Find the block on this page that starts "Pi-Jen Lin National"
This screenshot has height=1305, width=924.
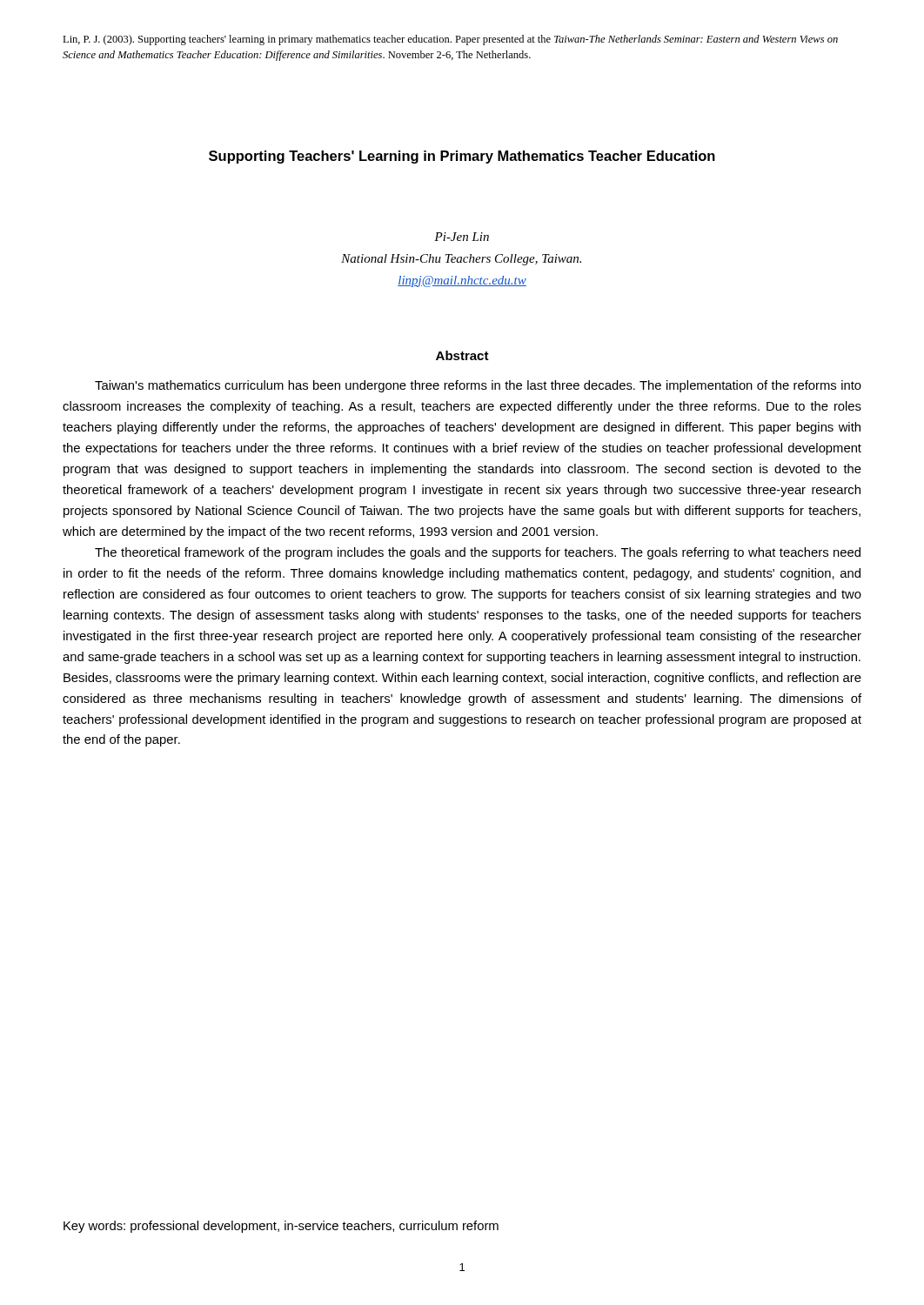[462, 258]
